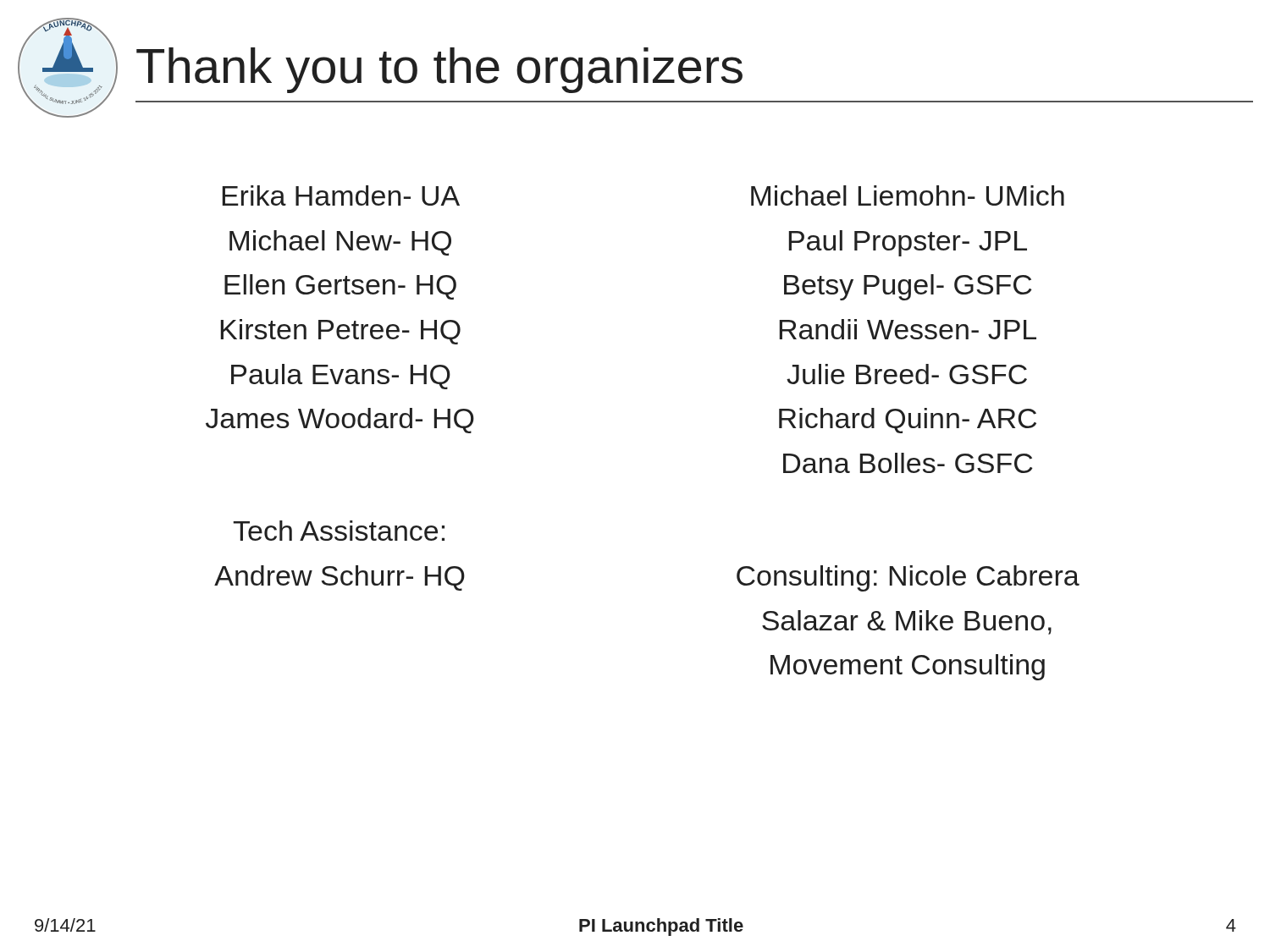Click on the text block that says "Erika Hamden- UA Michael New-"

click(x=340, y=307)
